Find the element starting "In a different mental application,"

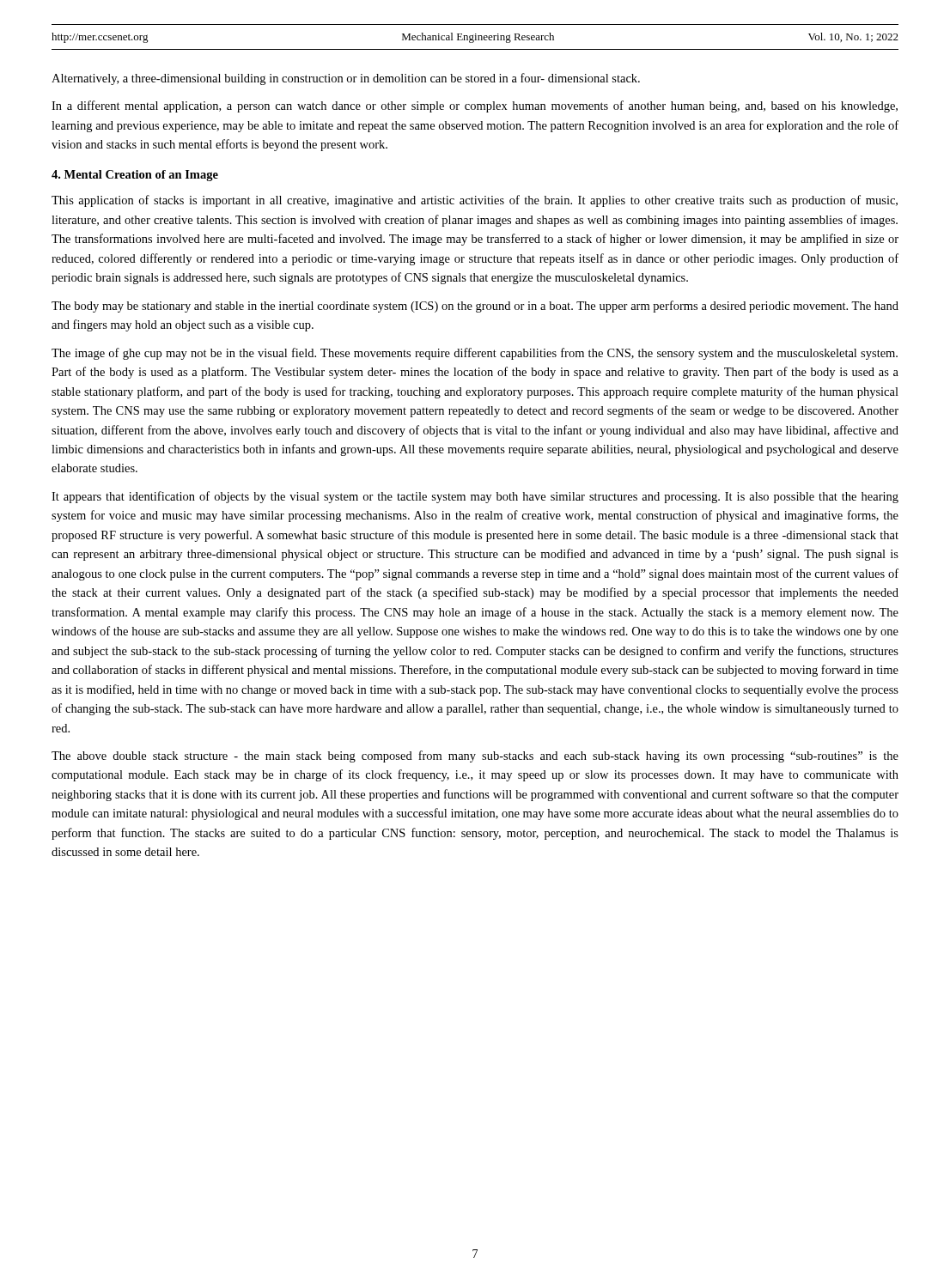(475, 126)
